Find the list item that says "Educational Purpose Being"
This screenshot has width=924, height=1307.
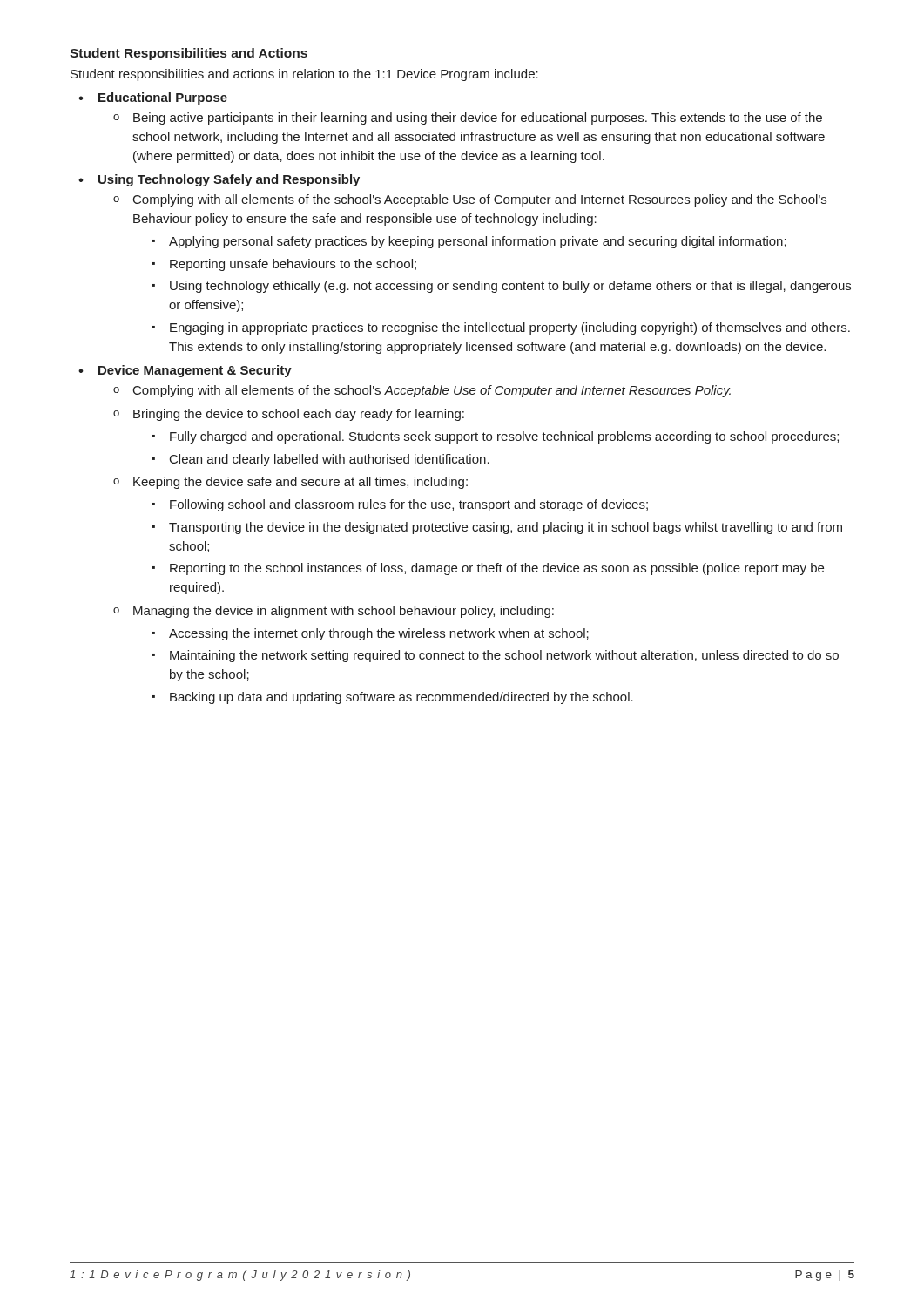click(x=476, y=127)
